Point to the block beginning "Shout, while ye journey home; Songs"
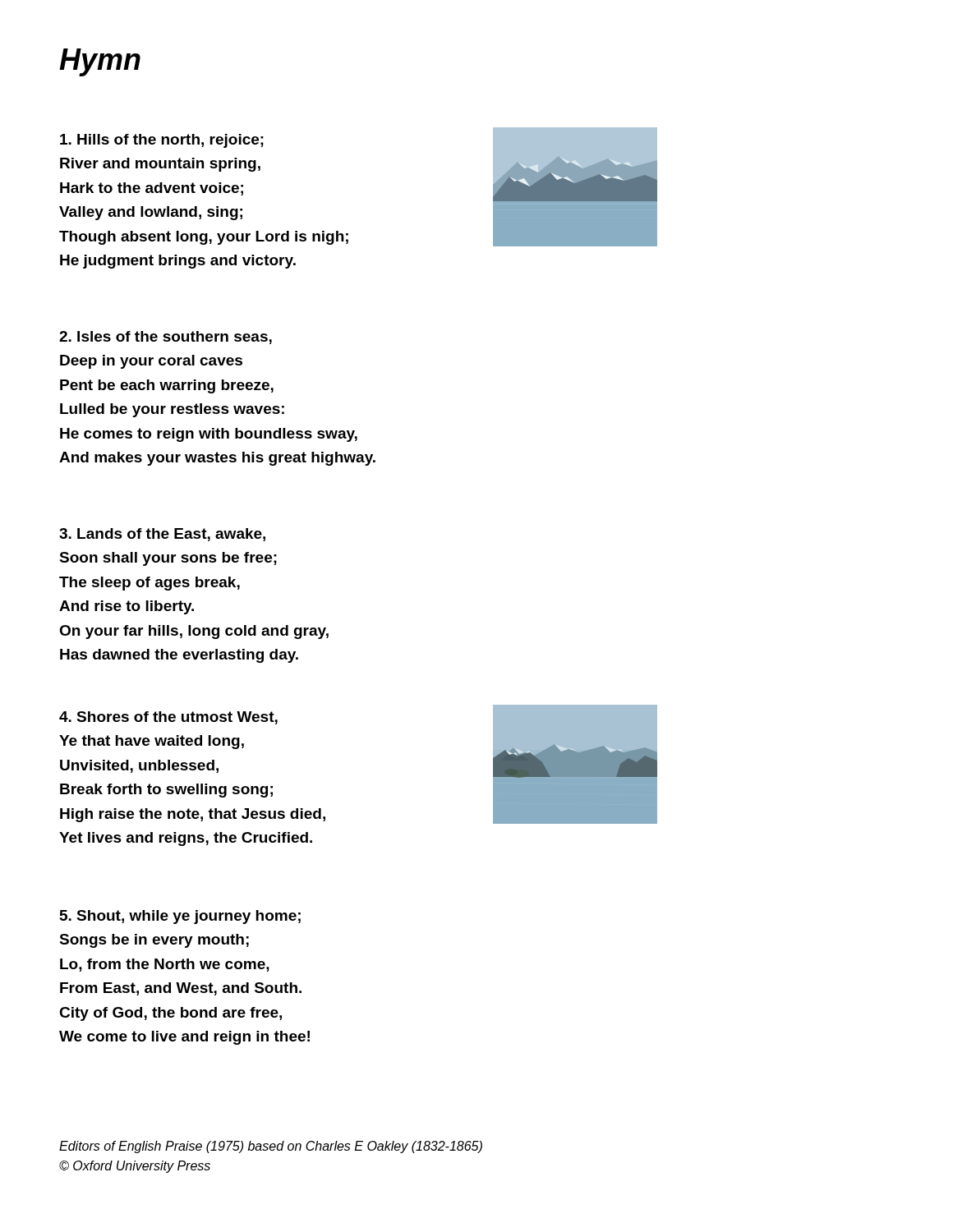The height and width of the screenshot is (1232, 953). coord(185,976)
